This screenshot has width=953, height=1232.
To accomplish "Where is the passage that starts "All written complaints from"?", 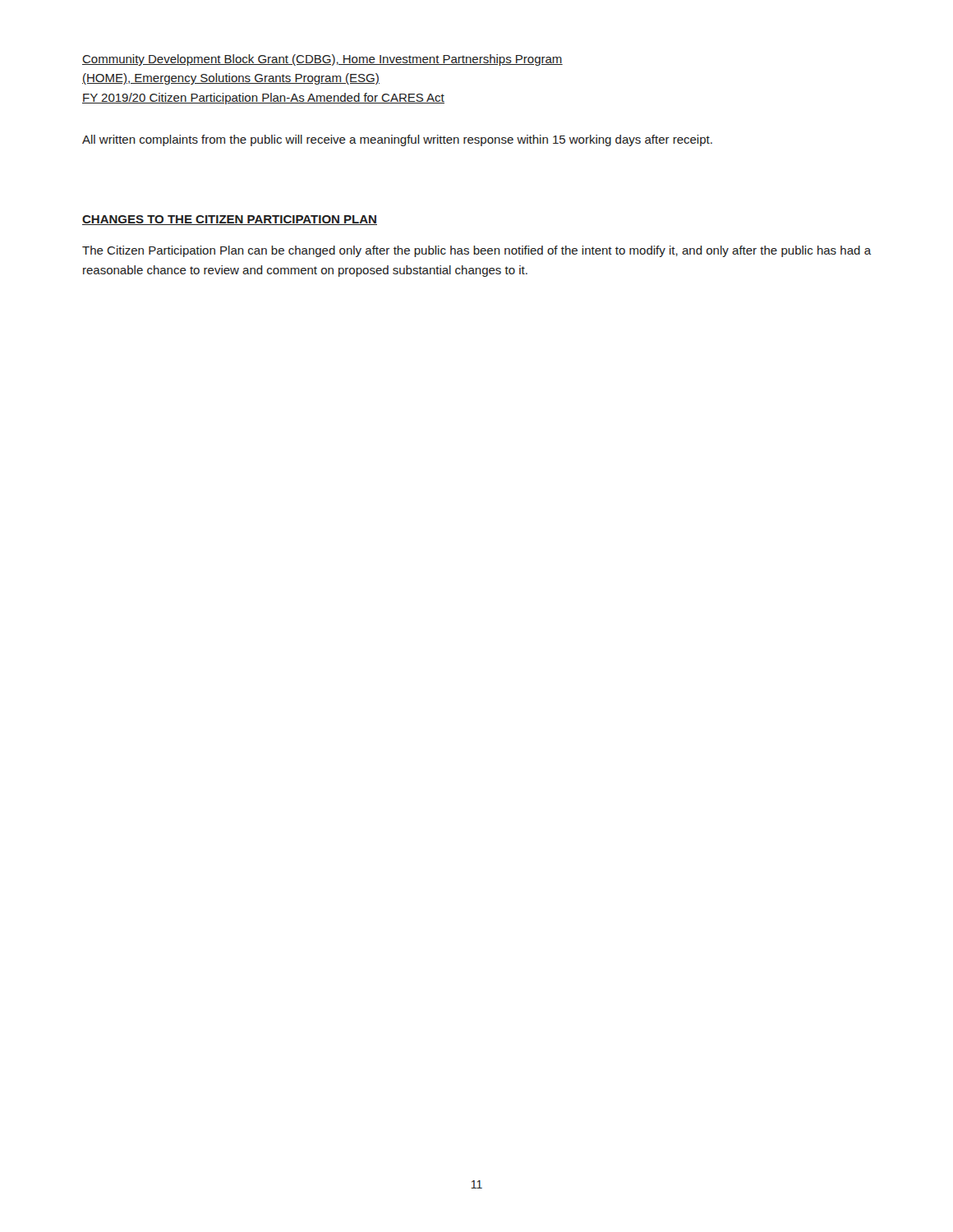I will tap(398, 139).
